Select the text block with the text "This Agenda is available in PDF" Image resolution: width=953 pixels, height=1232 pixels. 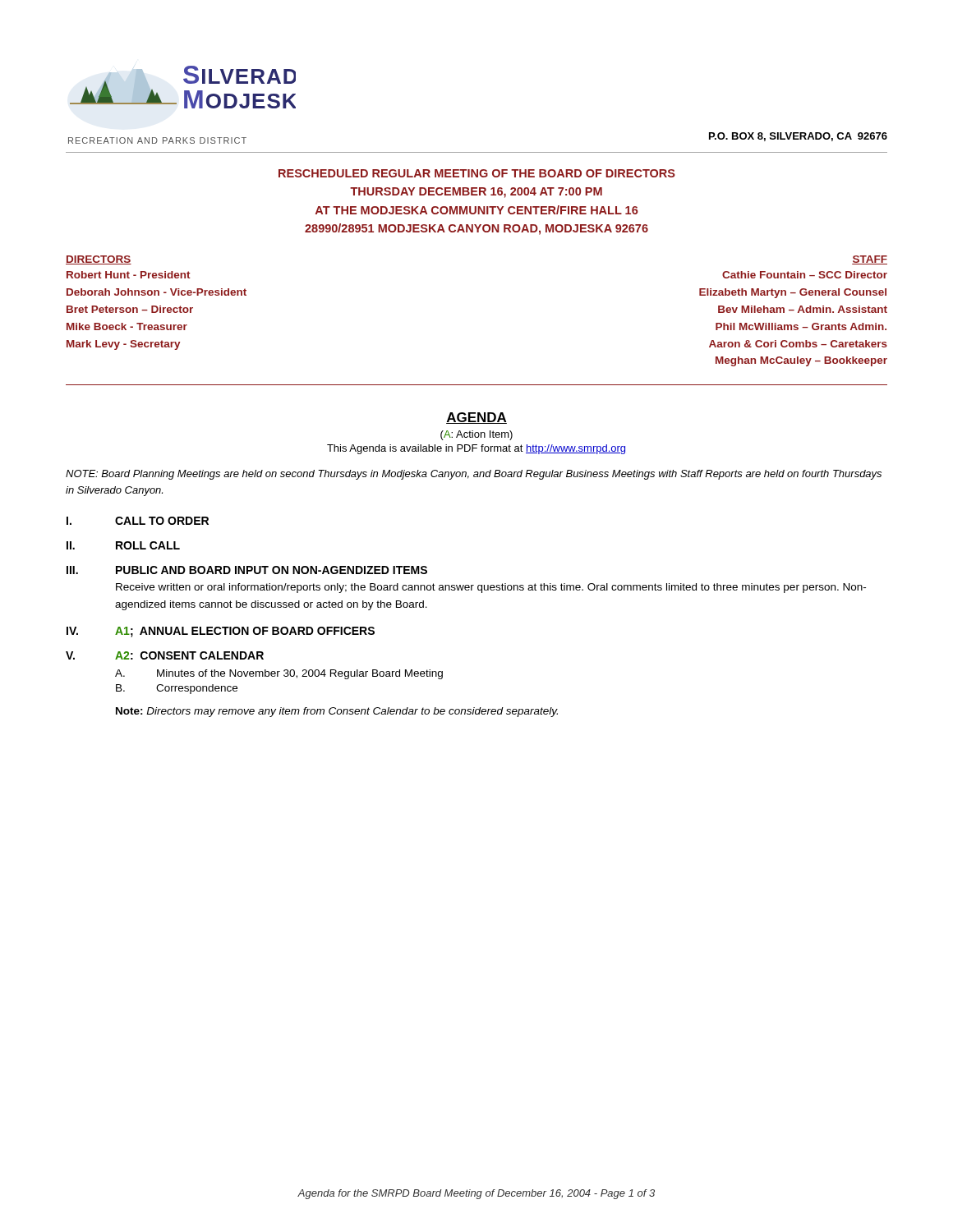(476, 448)
